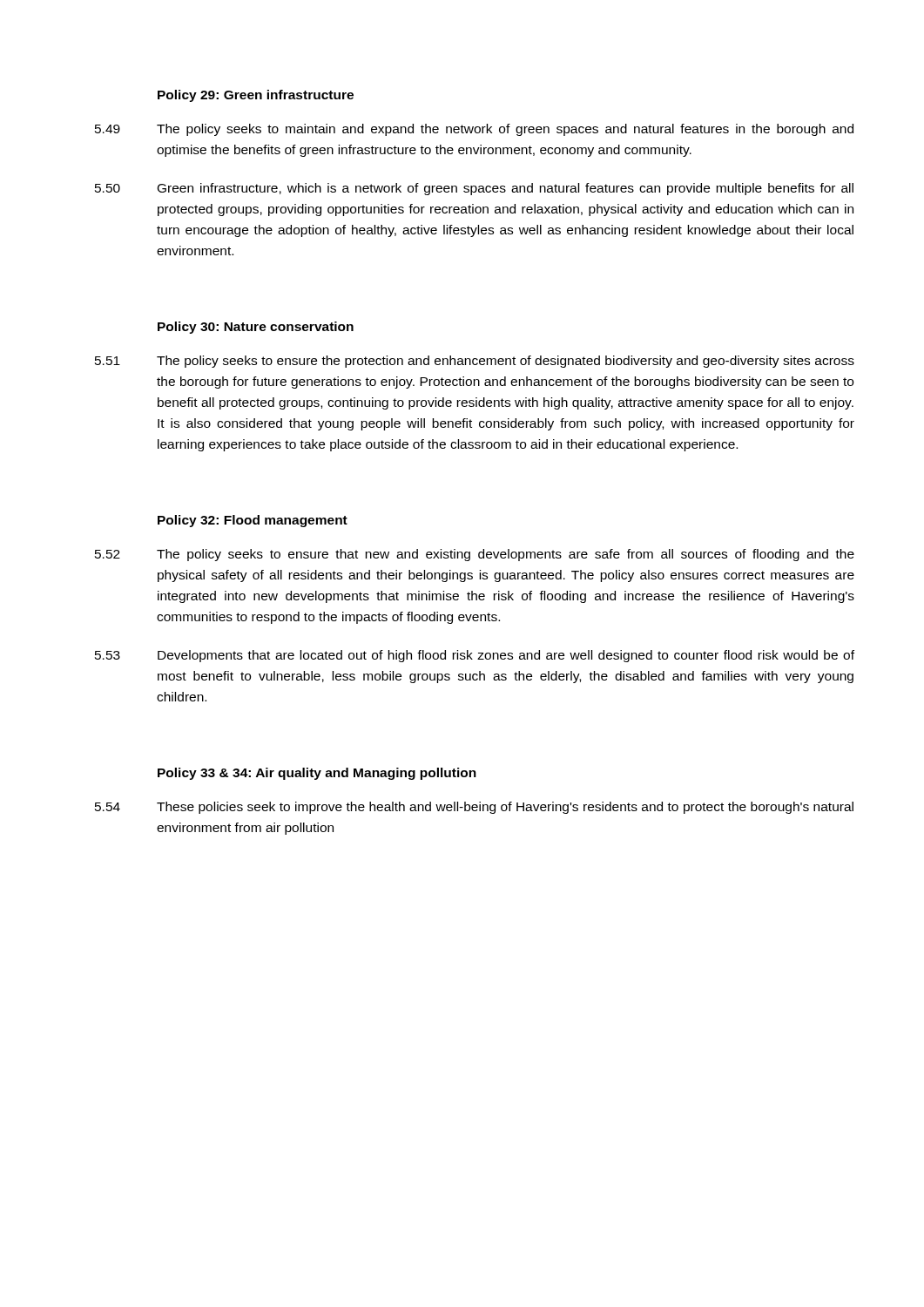Navigate to the element starting "Policy 33 & 34: Air quality"
924x1307 pixels.
[x=474, y=773]
